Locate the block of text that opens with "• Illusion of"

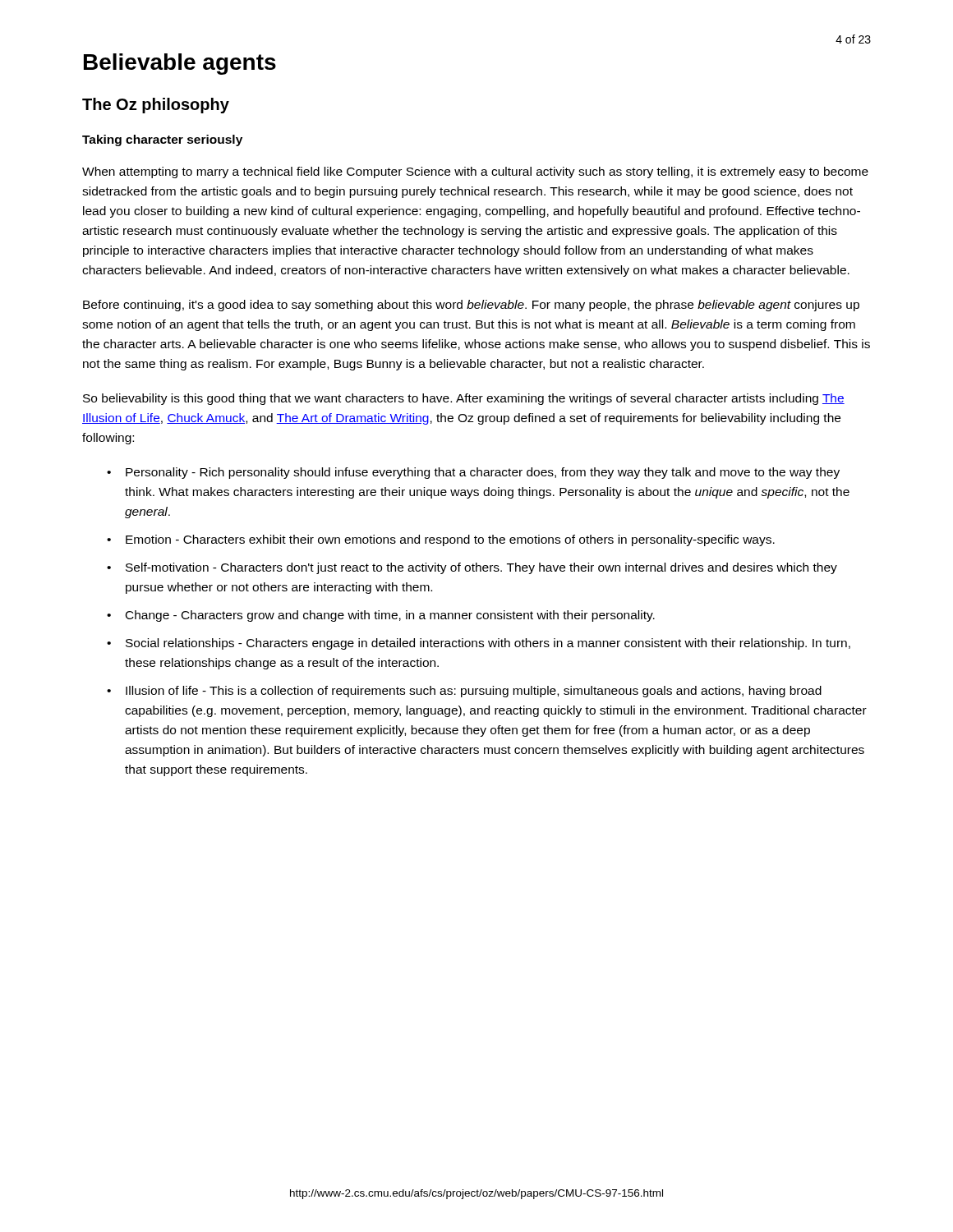click(x=489, y=730)
